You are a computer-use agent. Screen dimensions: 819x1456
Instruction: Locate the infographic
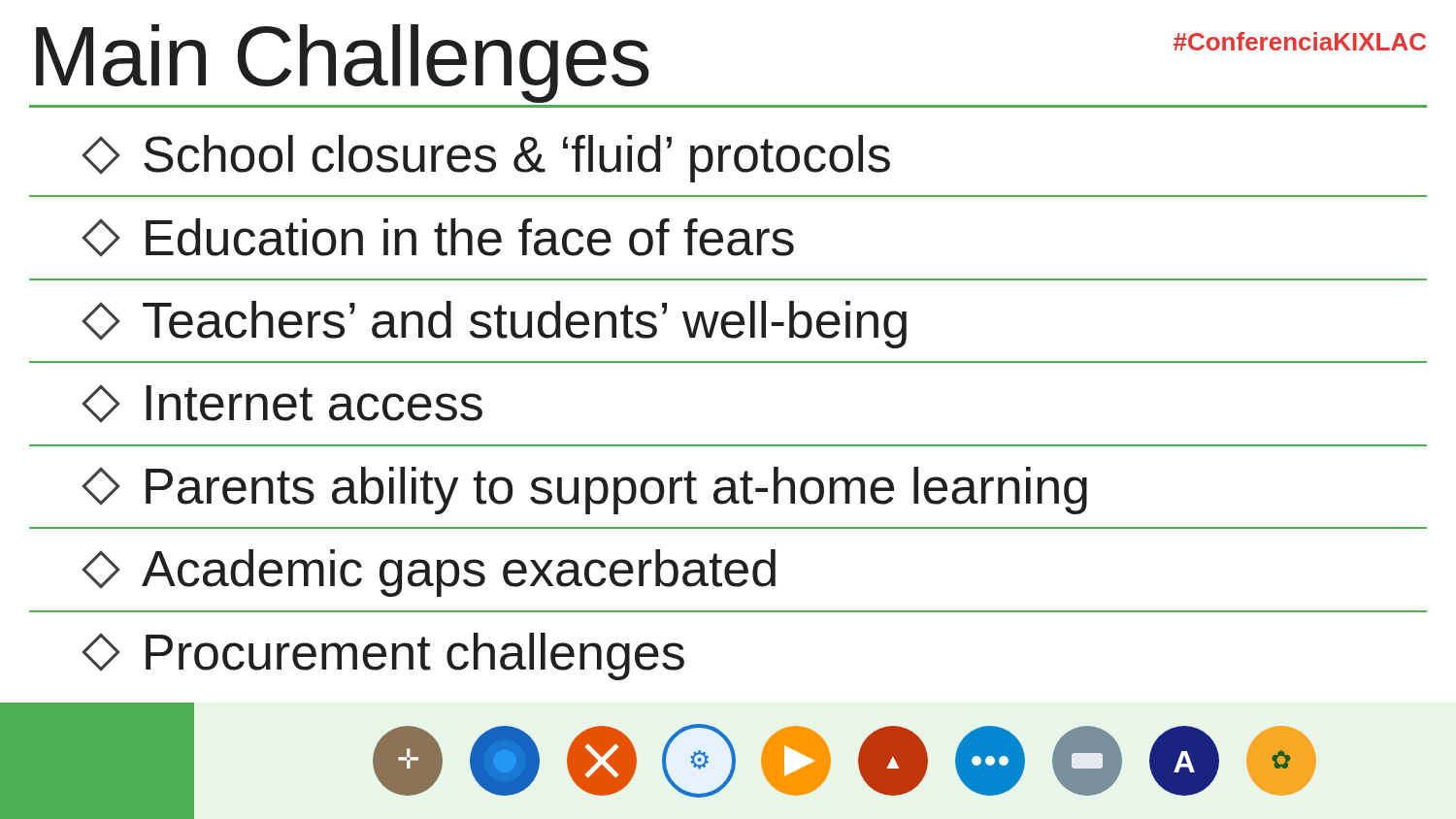(x=728, y=761)
